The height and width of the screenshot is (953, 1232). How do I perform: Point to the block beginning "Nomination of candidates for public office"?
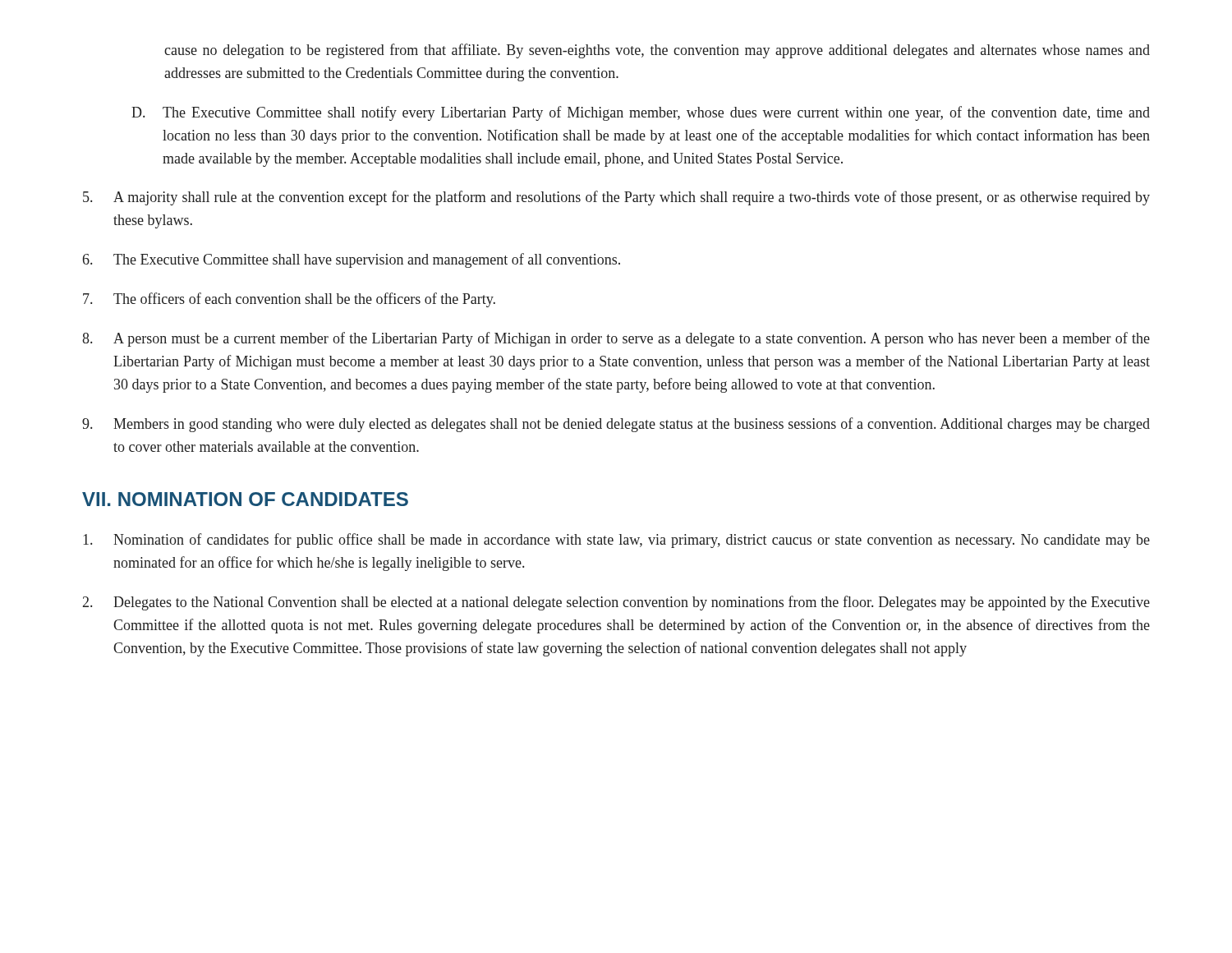click(616, 552)
